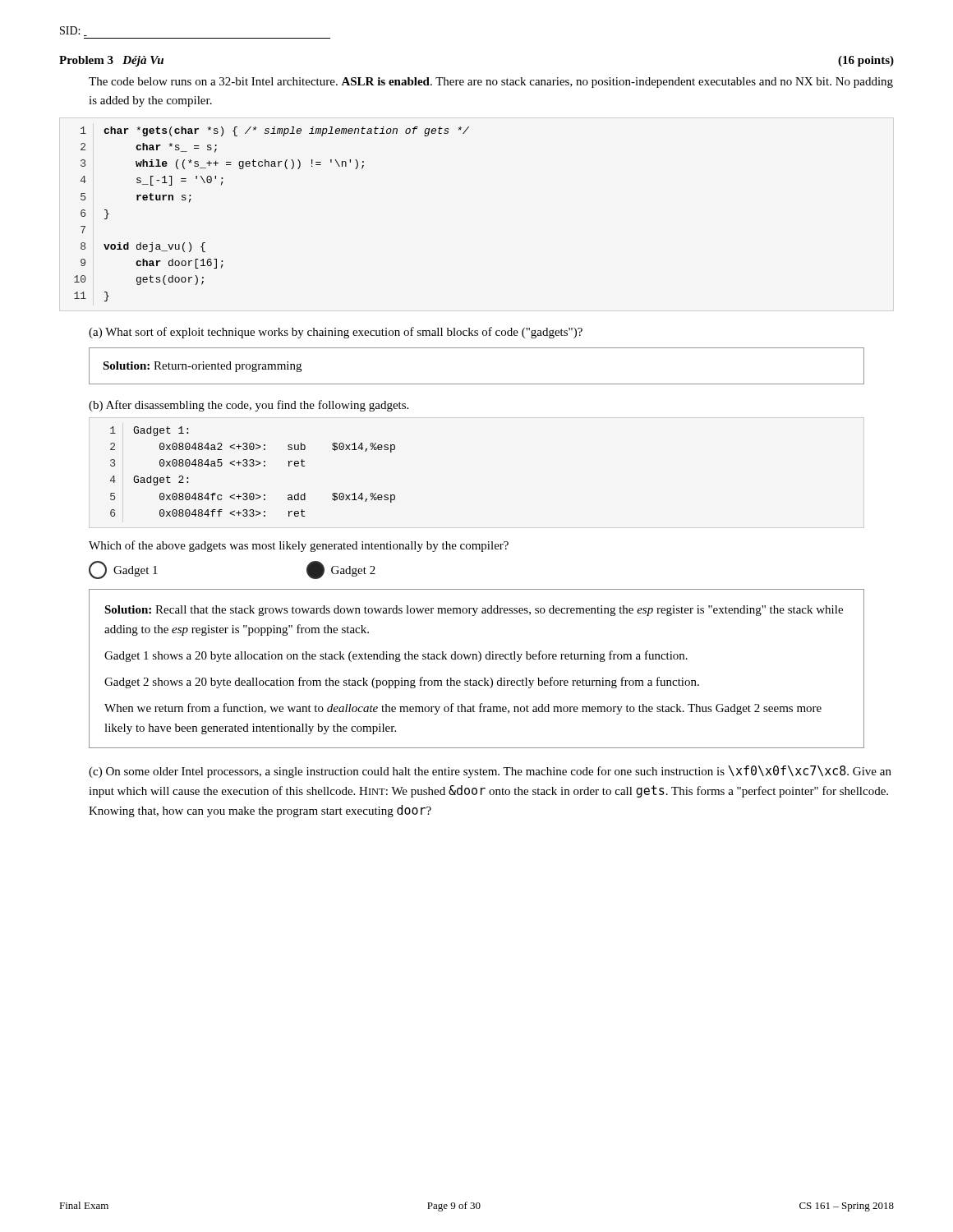The image size is (953, 1232).
Task: Click where it says "Gadget 1 Gadget 2"
Action: pos(120,570)
